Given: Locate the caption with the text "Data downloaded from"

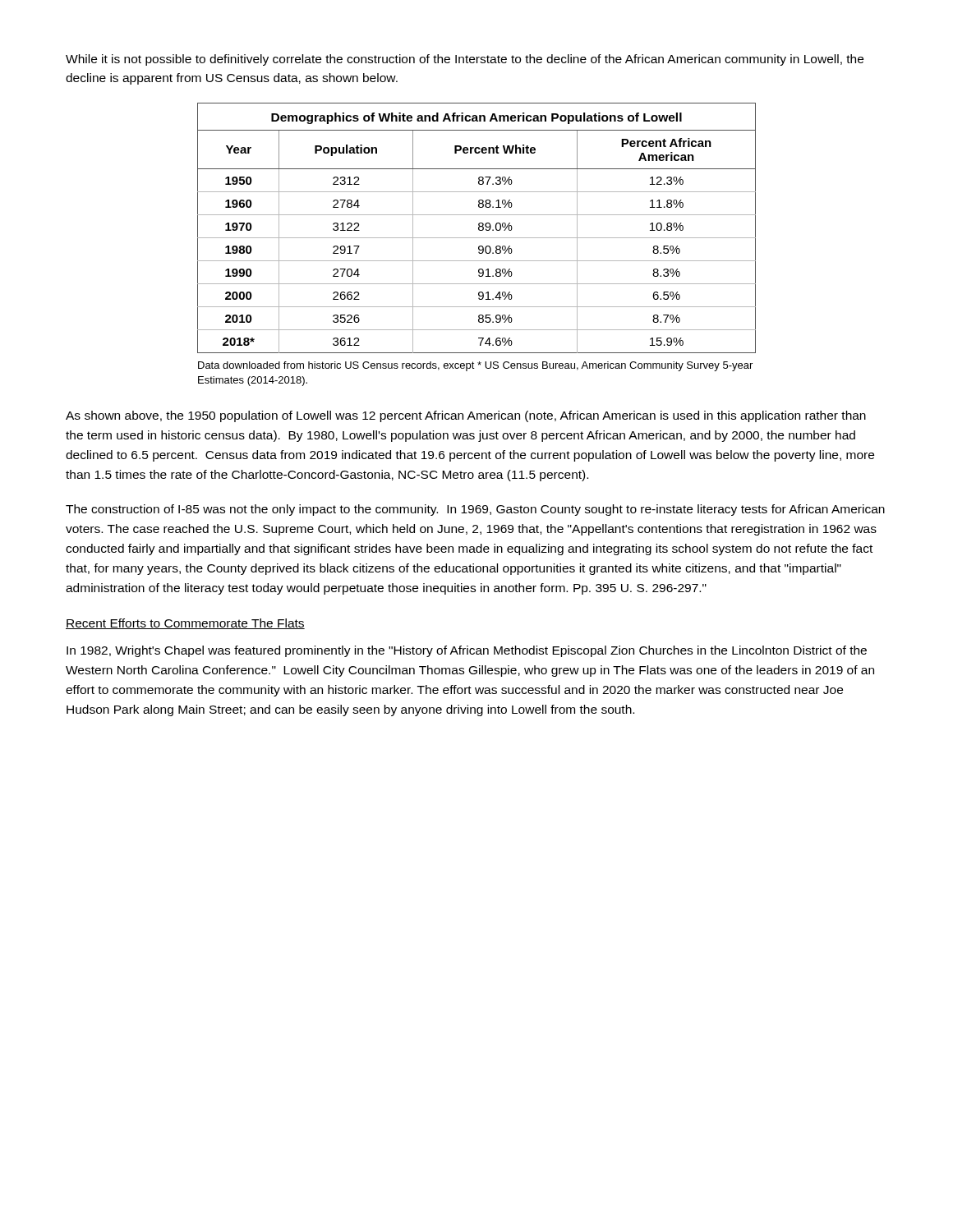Looking at the screenshot, I should tap(475, 372).
